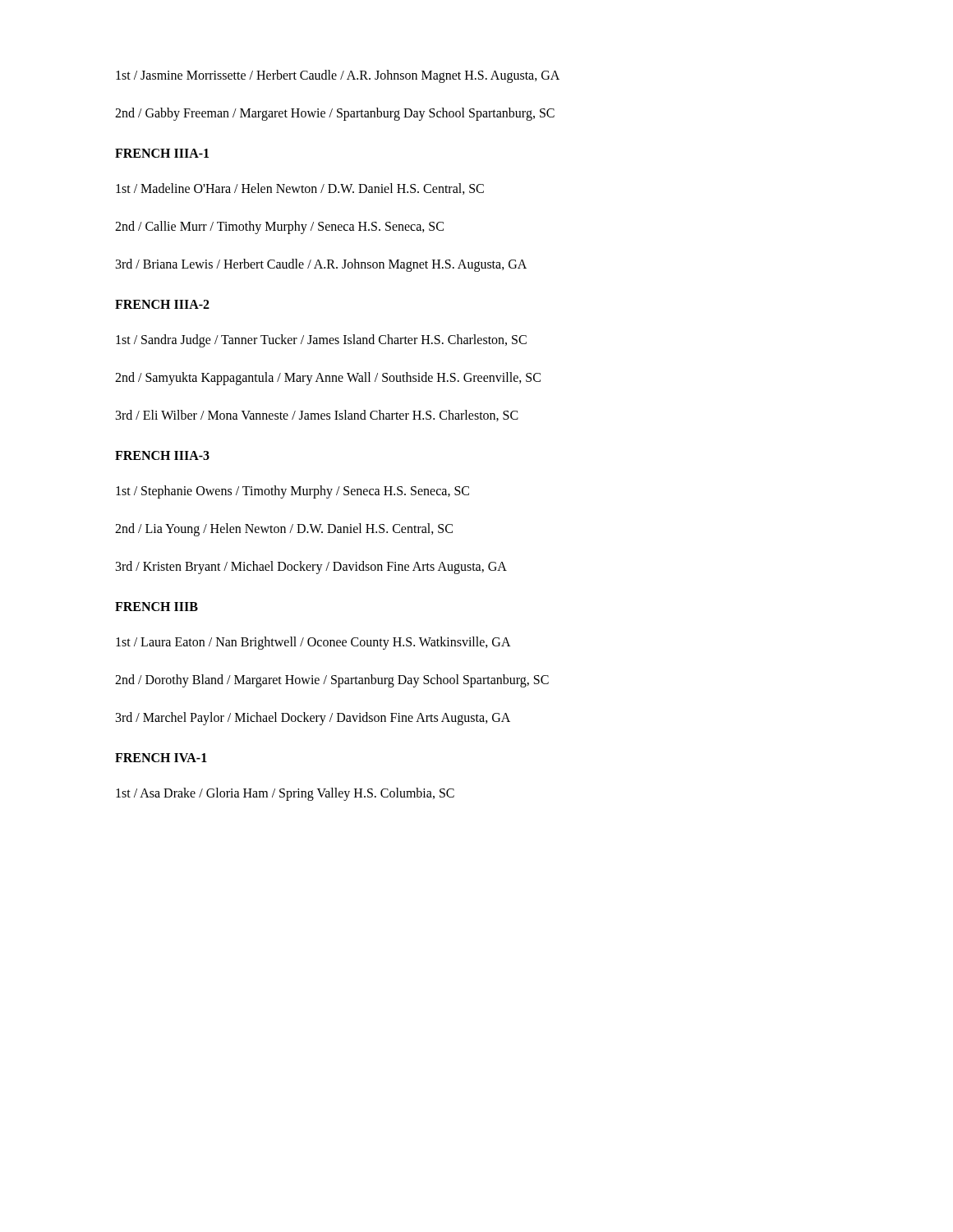Viewport: 953px width, 1232px height.
Task: Point to the block beginning "1st / Jasmine Morrissette / Herbert Caudle /"
Action: (x=337, y=75)
